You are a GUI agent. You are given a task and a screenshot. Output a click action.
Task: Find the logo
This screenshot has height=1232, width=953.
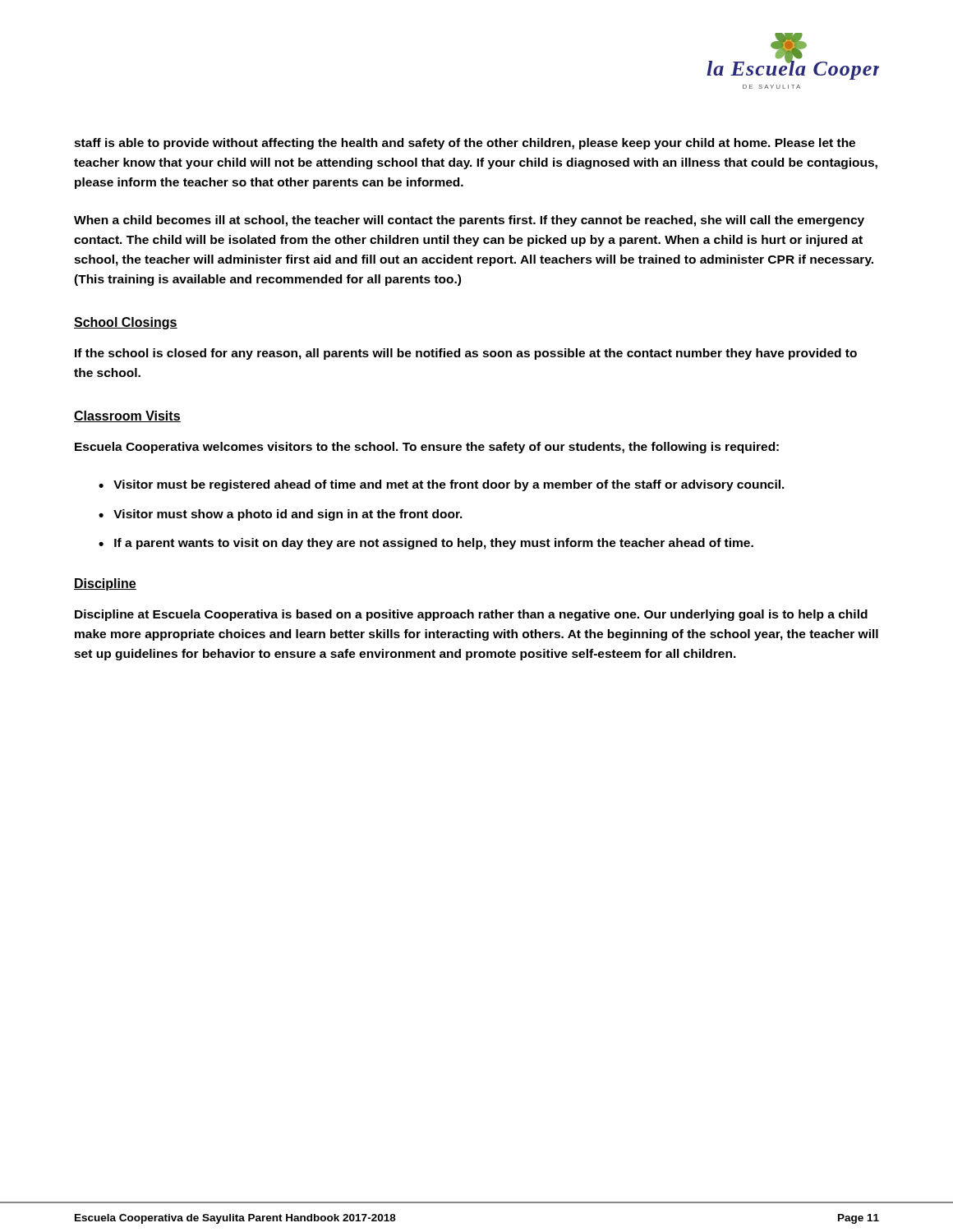tap(476, 67)
